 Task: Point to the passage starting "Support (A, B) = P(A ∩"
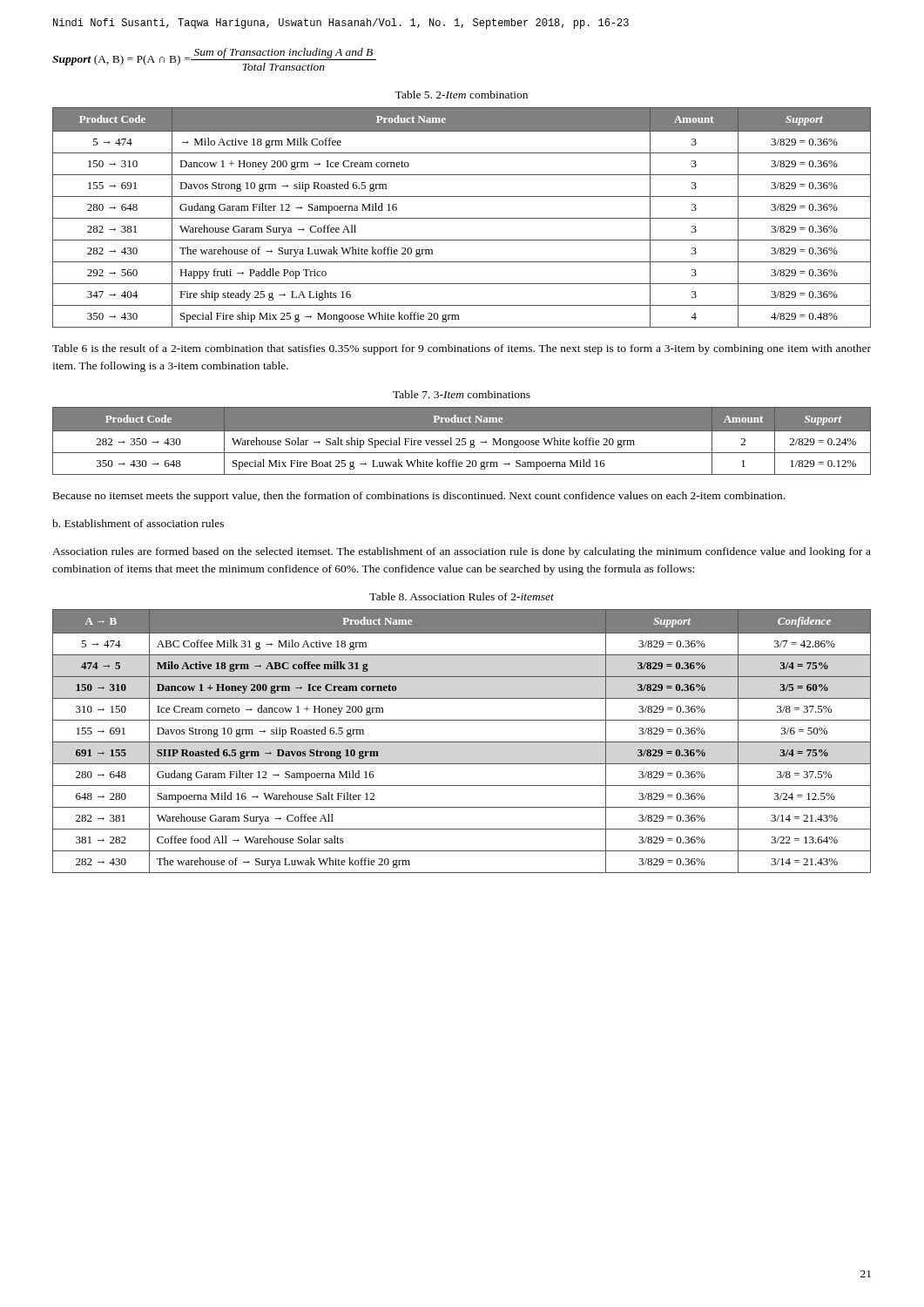(214, 59)
